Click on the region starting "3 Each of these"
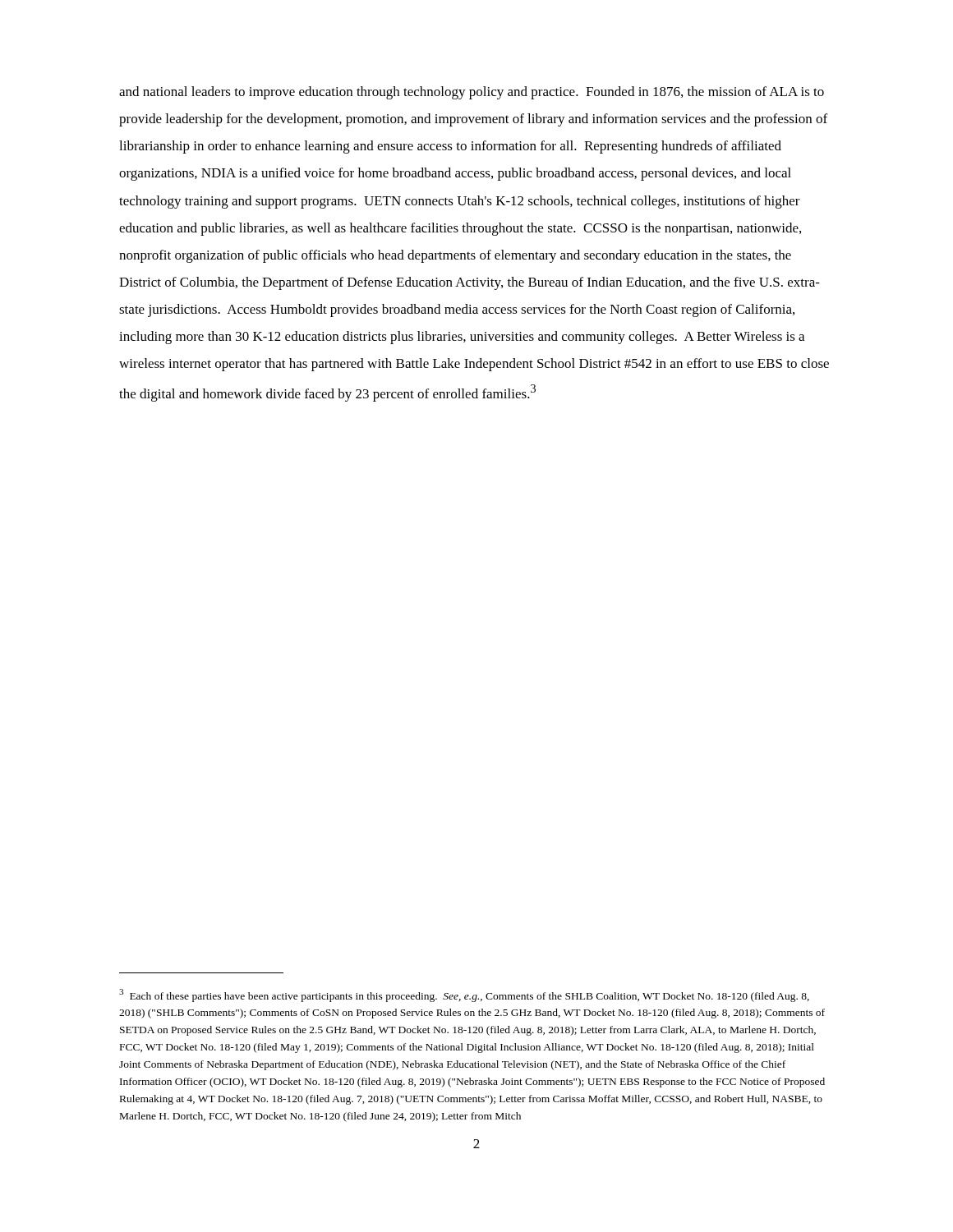The height and width of the screenshot is (1232, 953). tap(476, 1055)
